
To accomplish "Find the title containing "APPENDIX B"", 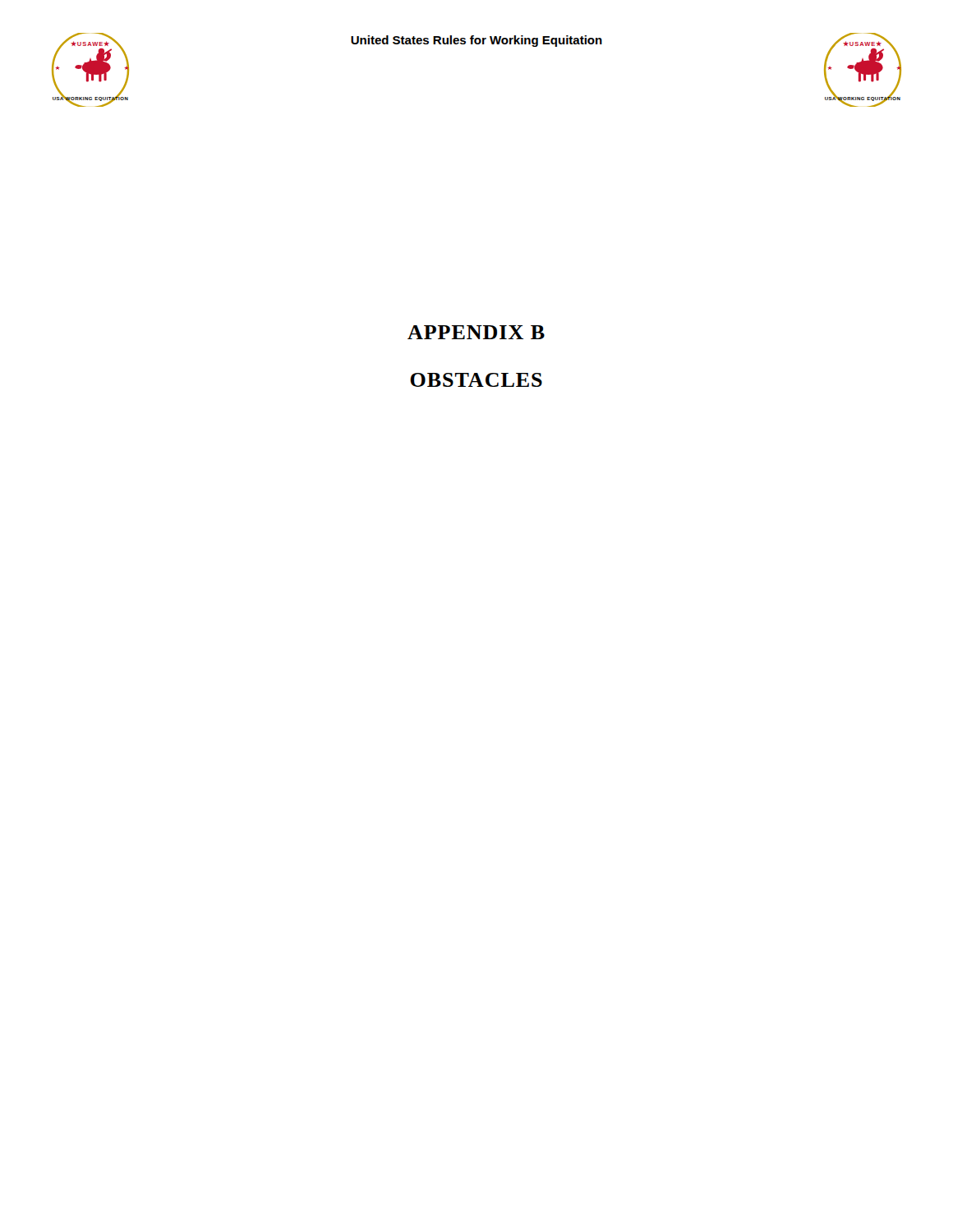I will coord(476,332).
